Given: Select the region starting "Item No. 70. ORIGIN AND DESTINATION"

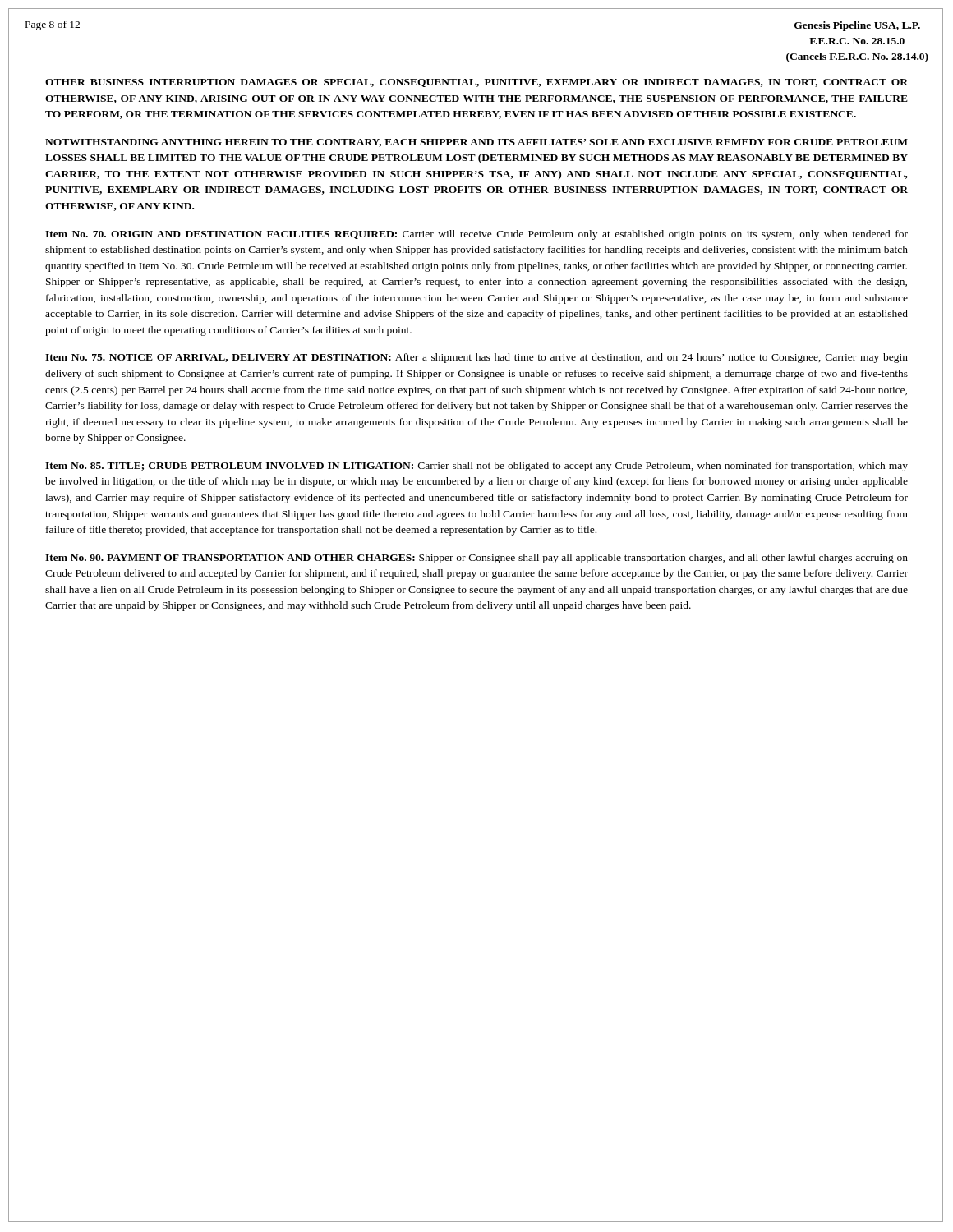Looking at the screenshot, I should click(476, 281).
